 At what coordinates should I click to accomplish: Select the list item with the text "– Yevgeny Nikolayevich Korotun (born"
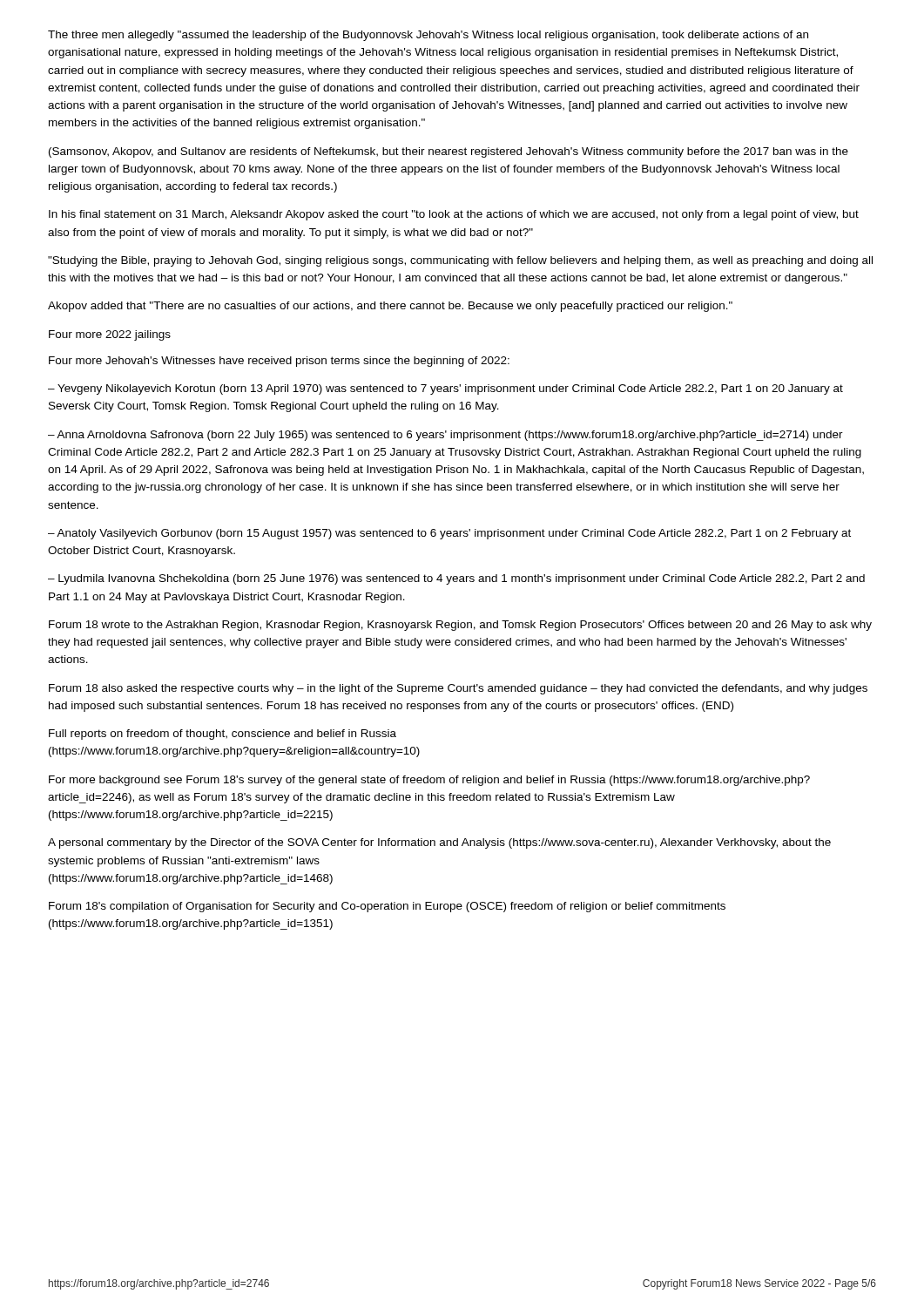coord(445,397)
